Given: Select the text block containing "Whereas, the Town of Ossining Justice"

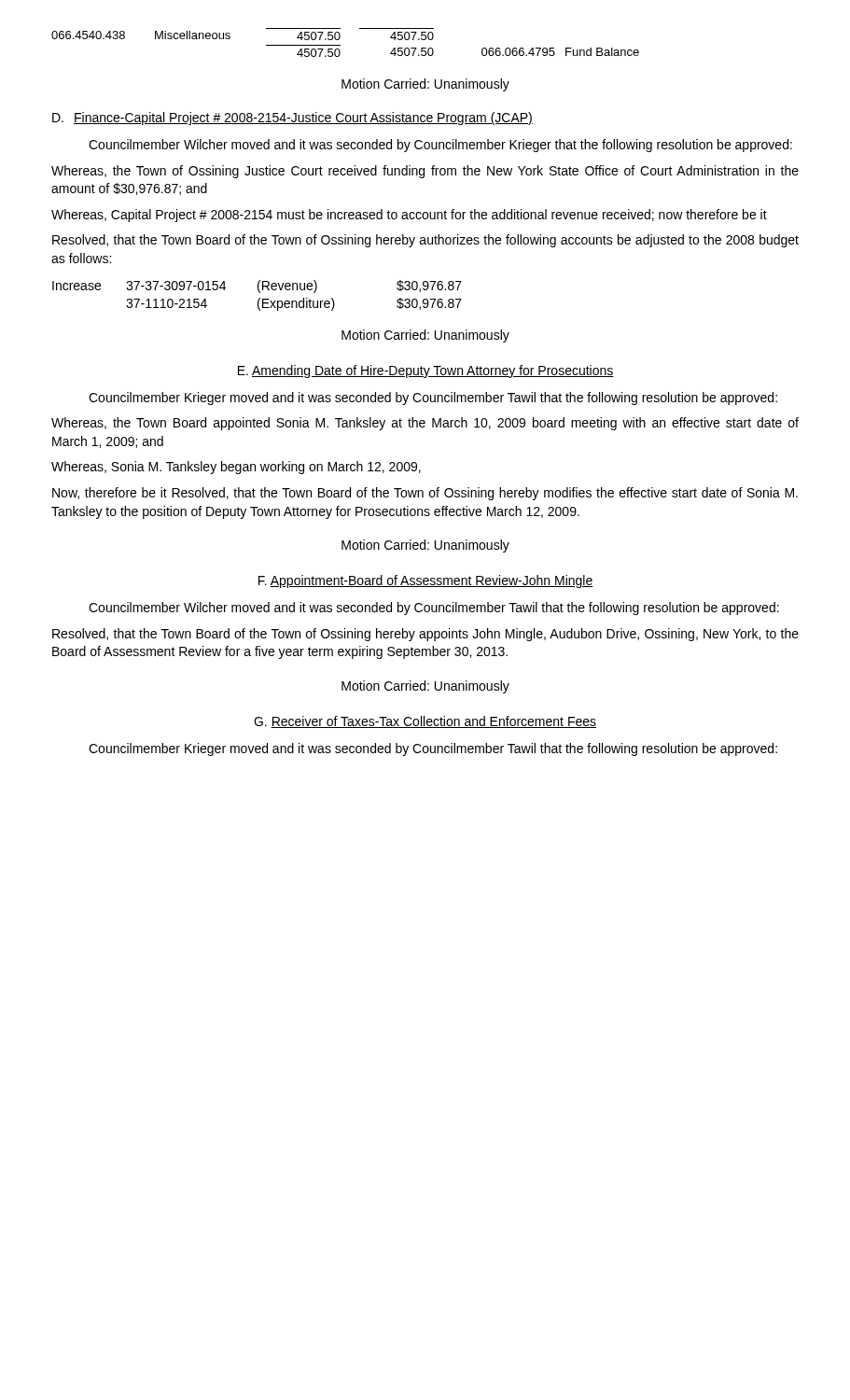Looking at the screenshot, I should point(425,180).
